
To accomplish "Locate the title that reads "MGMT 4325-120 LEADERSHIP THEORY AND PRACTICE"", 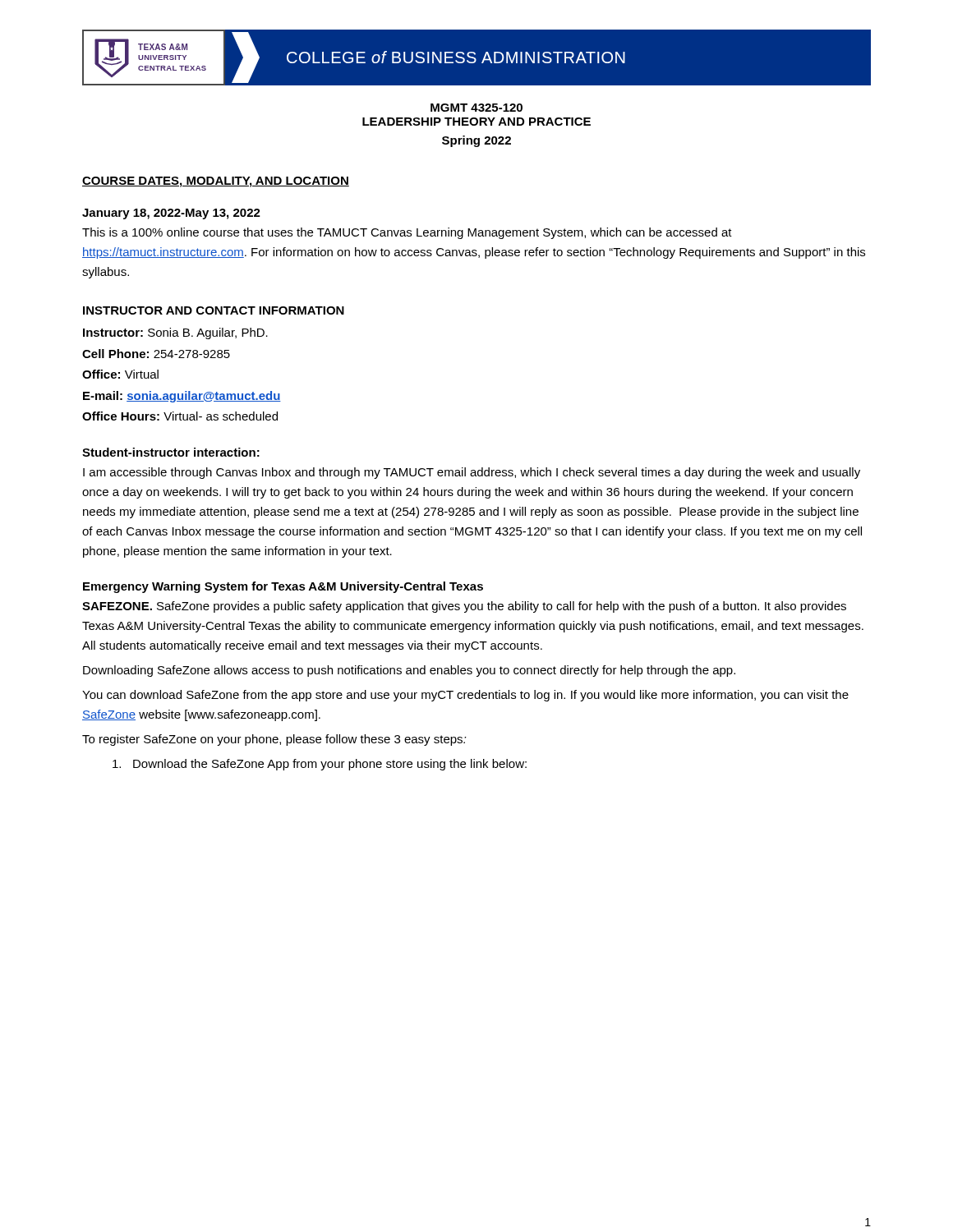I will pos(476,124).
